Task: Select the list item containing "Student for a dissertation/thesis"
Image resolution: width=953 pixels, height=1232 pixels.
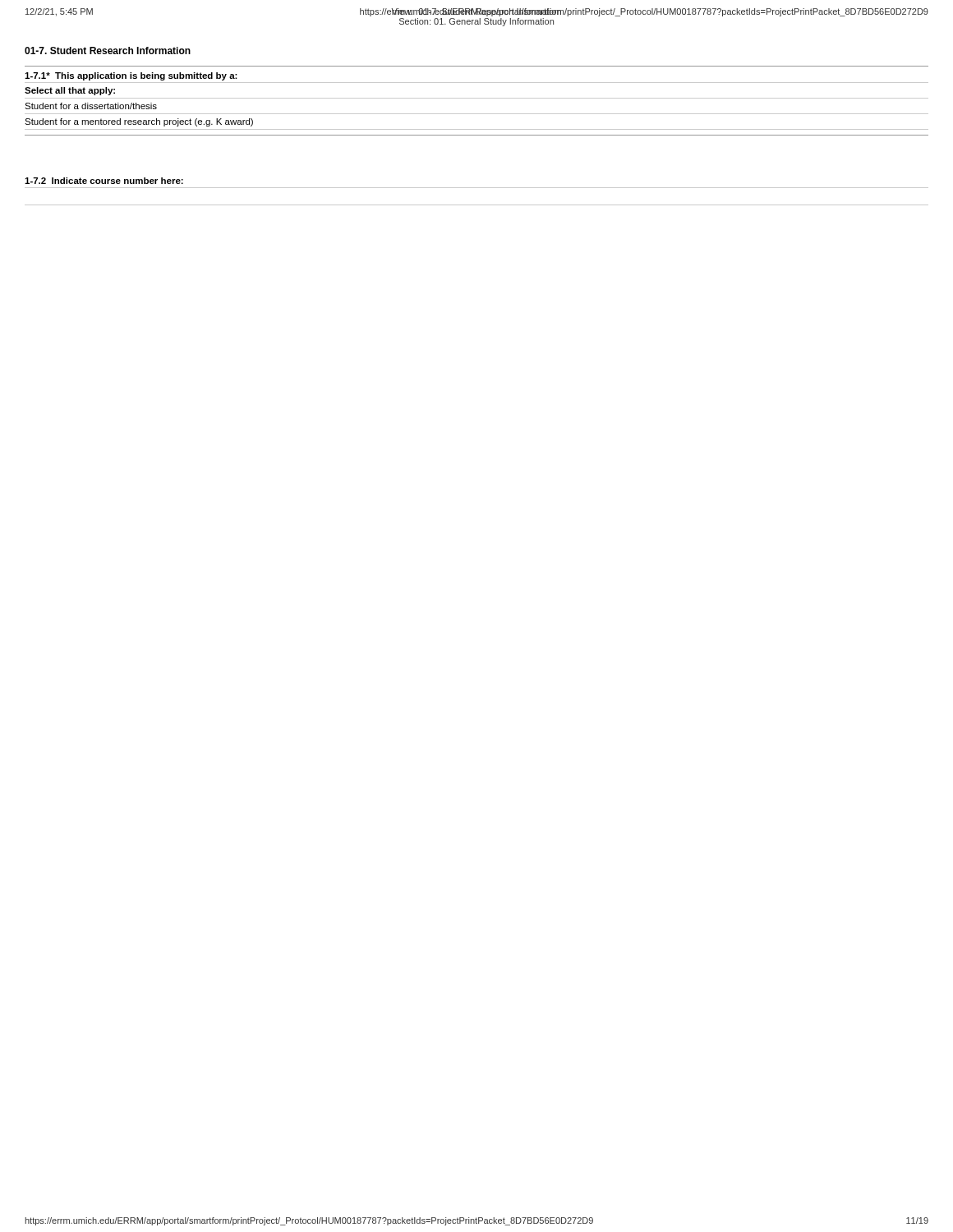Action: (x=91, y=106)
